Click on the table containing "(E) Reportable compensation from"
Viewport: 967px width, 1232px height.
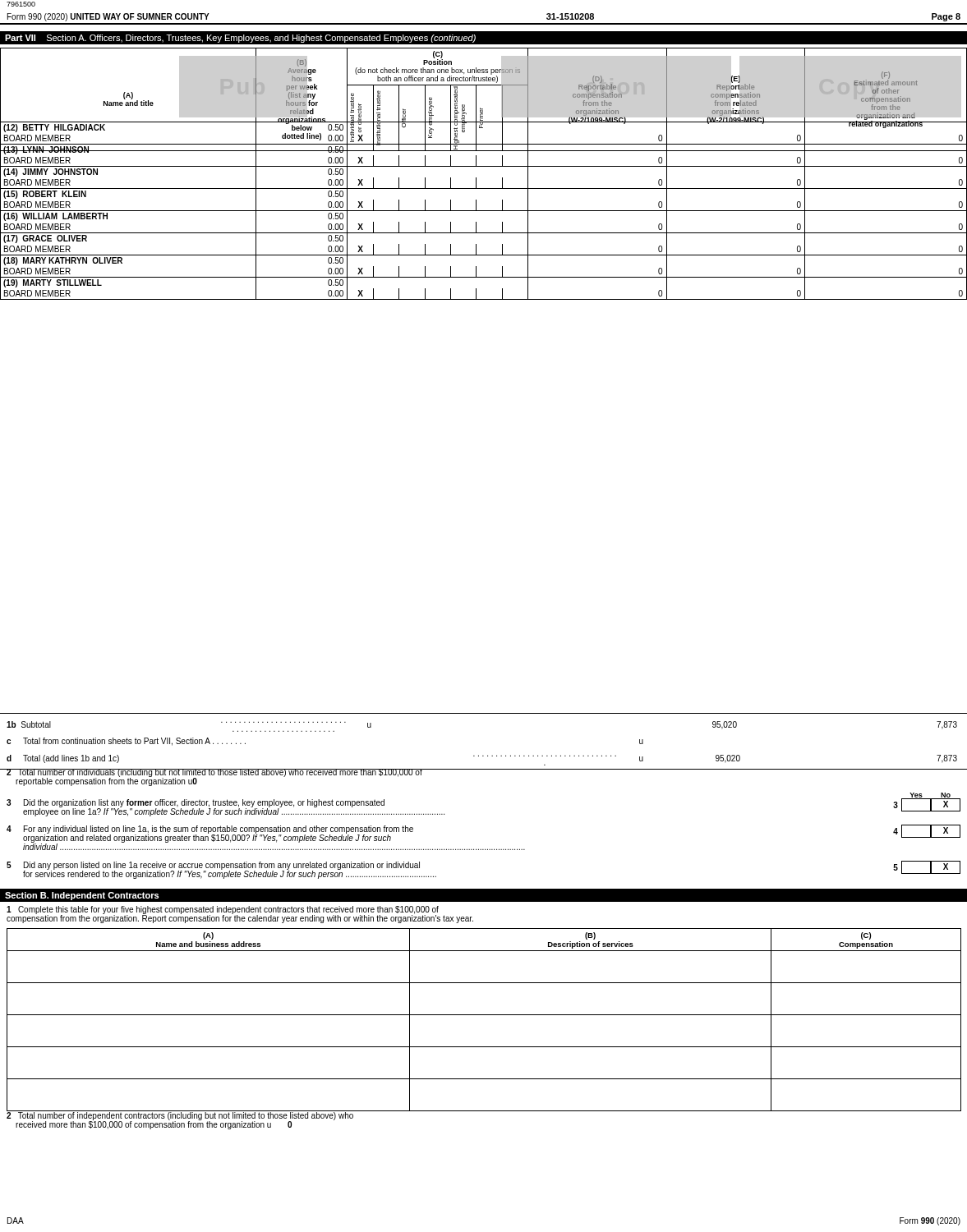pyautogui.click(x=484, y=100)
